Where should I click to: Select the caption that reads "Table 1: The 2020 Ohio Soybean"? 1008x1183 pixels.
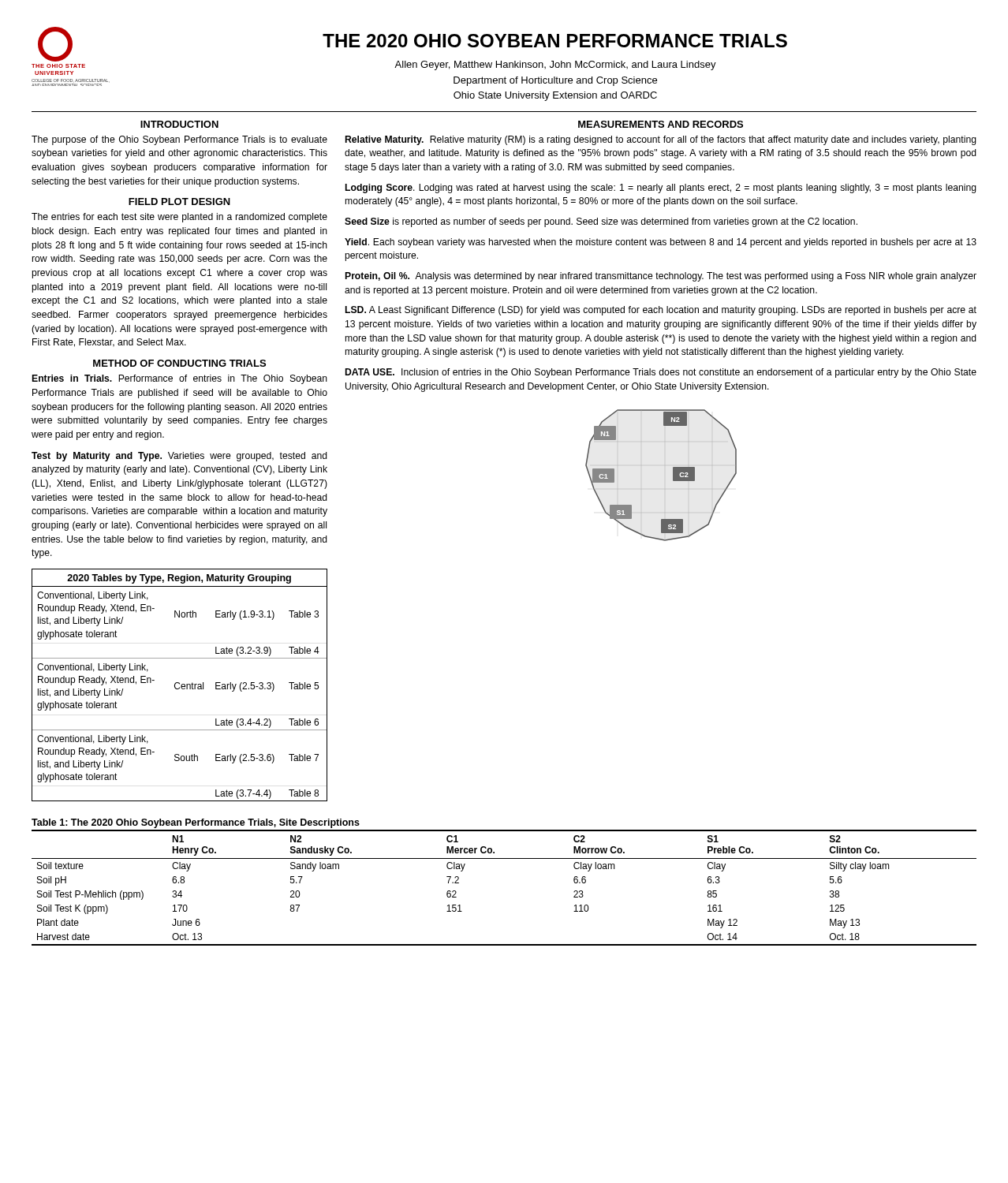[x=196, y=823]
